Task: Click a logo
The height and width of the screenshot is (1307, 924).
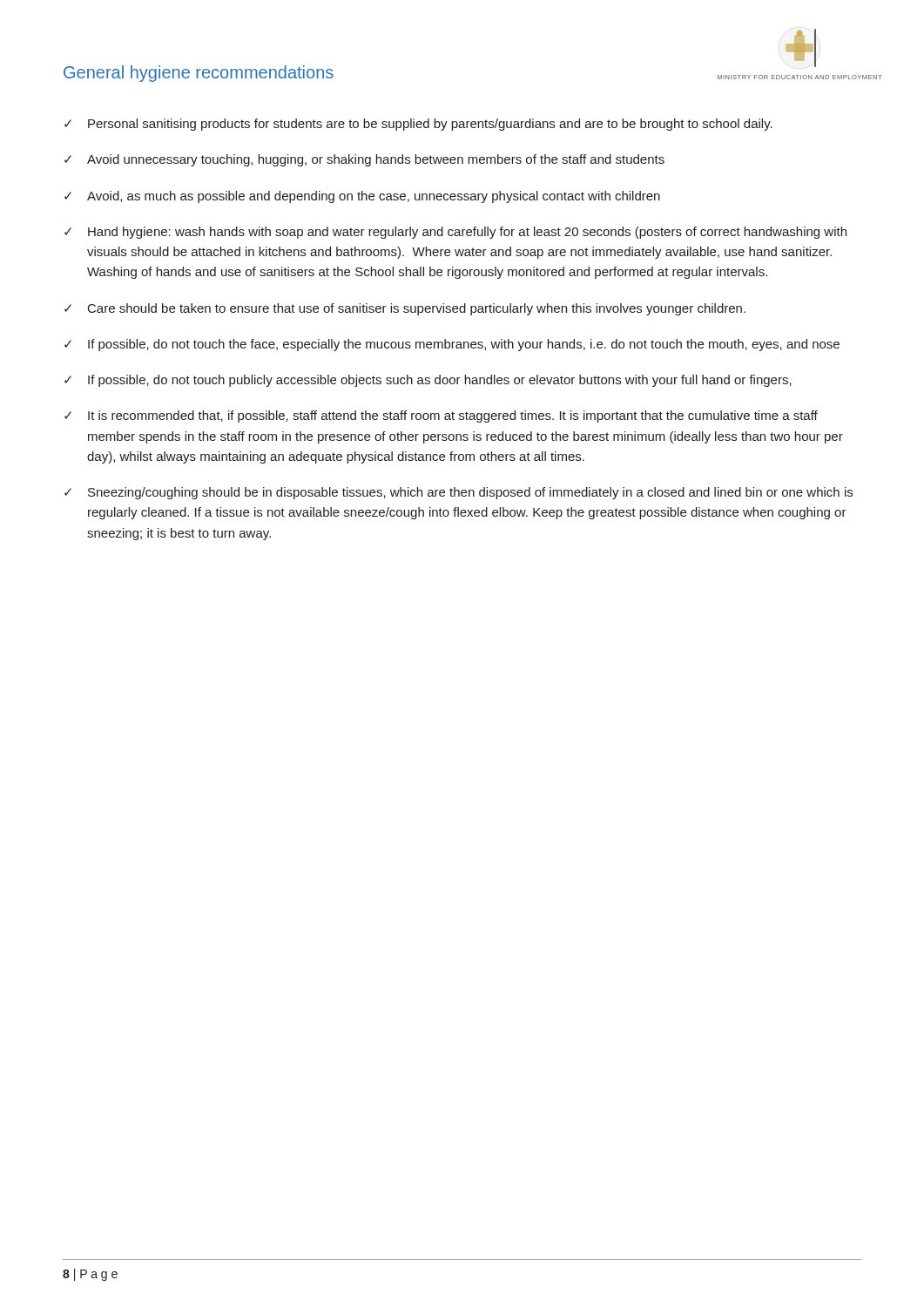Action: click(x=800, y=53)
